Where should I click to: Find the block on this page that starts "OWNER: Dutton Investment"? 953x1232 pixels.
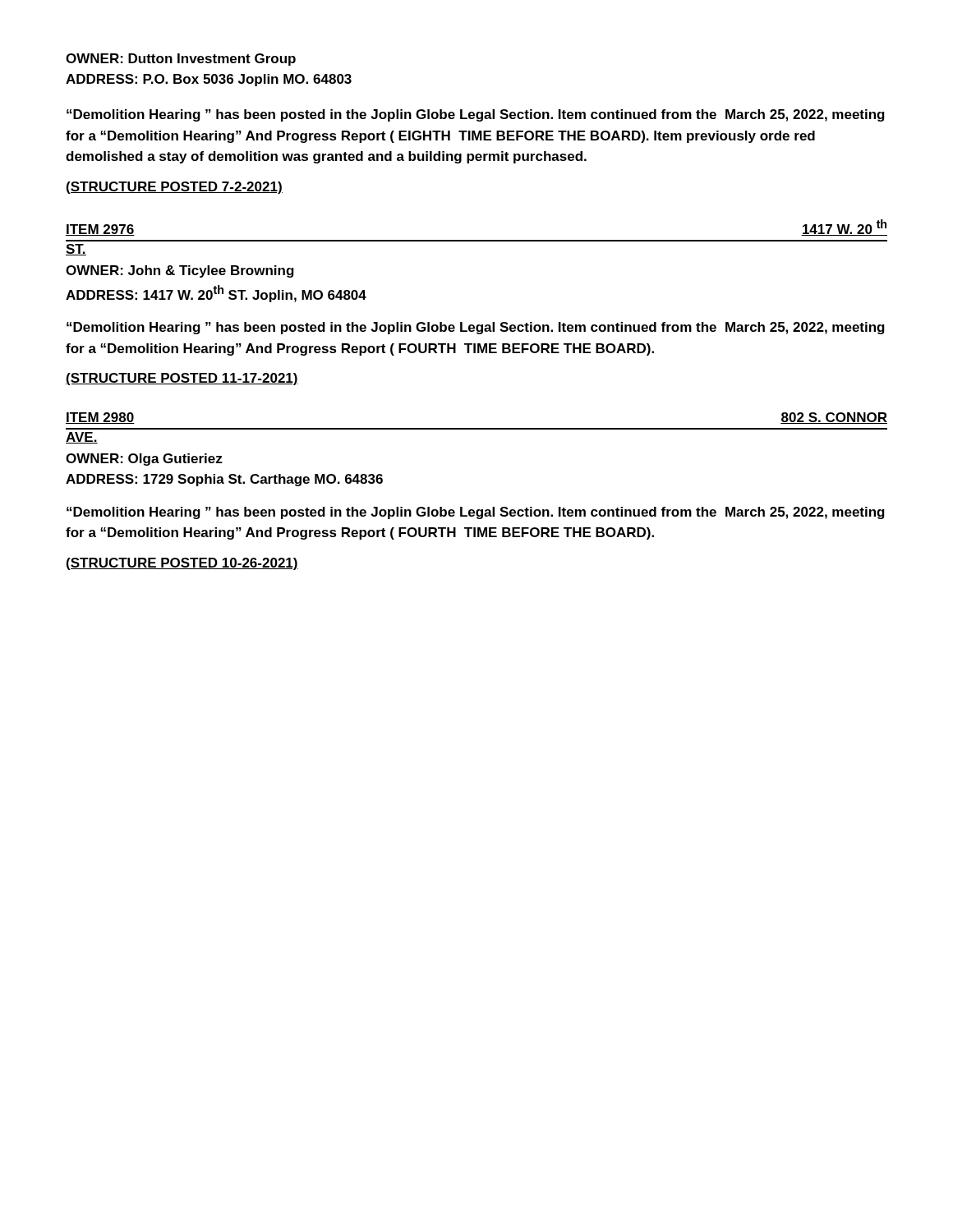tap(181, 60)
